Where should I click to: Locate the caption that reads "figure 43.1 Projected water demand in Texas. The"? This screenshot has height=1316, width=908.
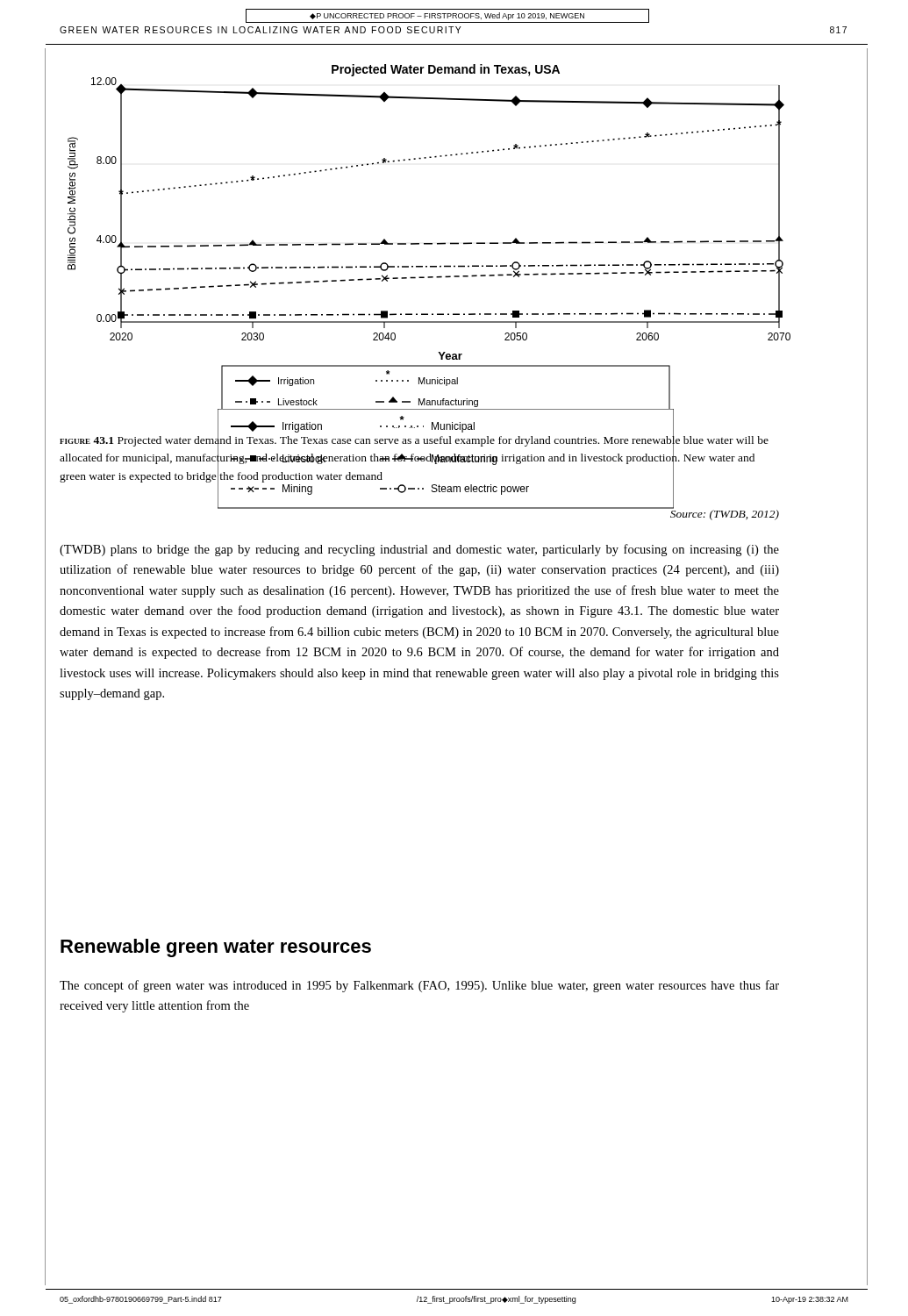click(414, 458)
